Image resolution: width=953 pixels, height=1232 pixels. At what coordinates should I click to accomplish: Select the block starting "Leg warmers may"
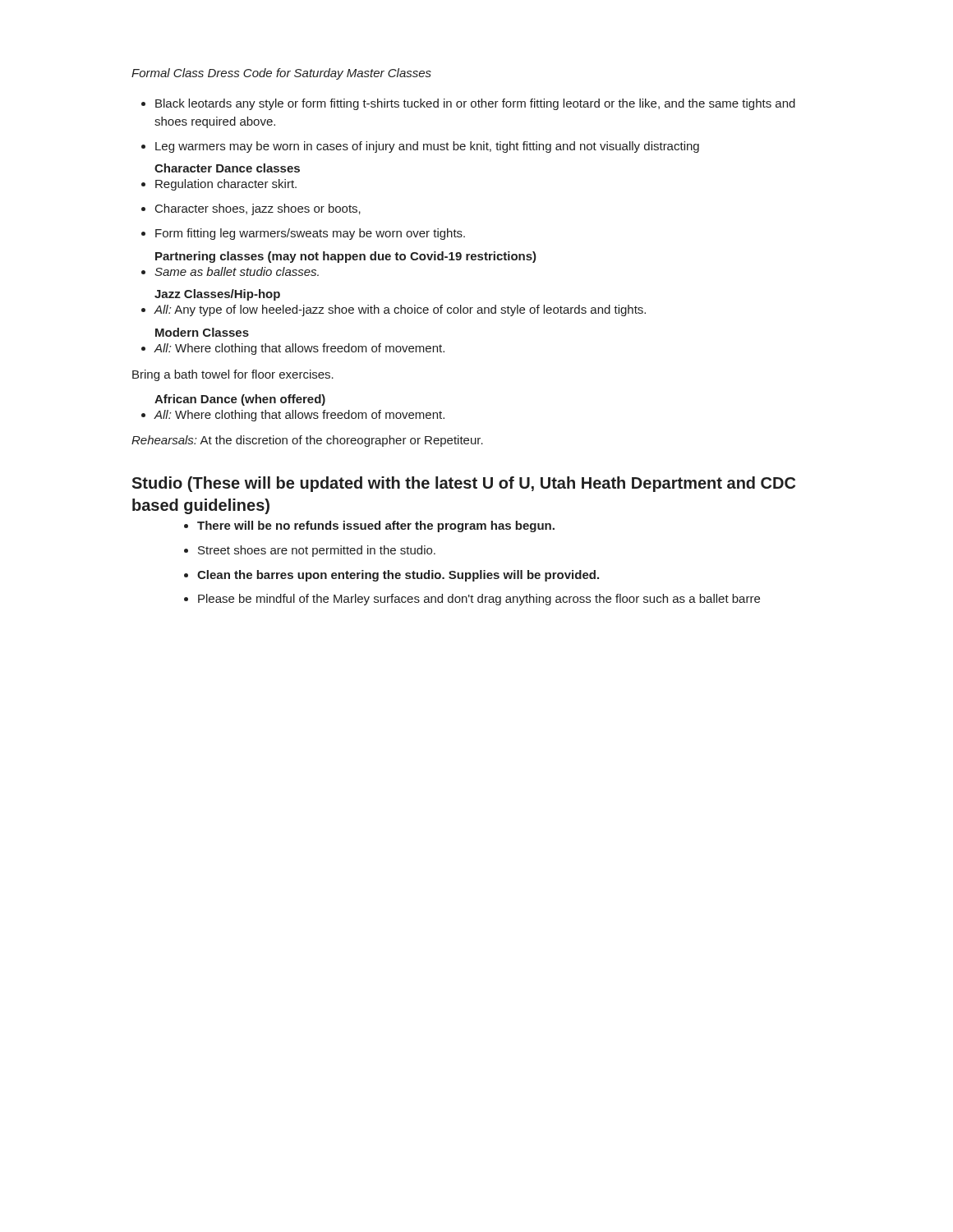[x=476, y=146]
